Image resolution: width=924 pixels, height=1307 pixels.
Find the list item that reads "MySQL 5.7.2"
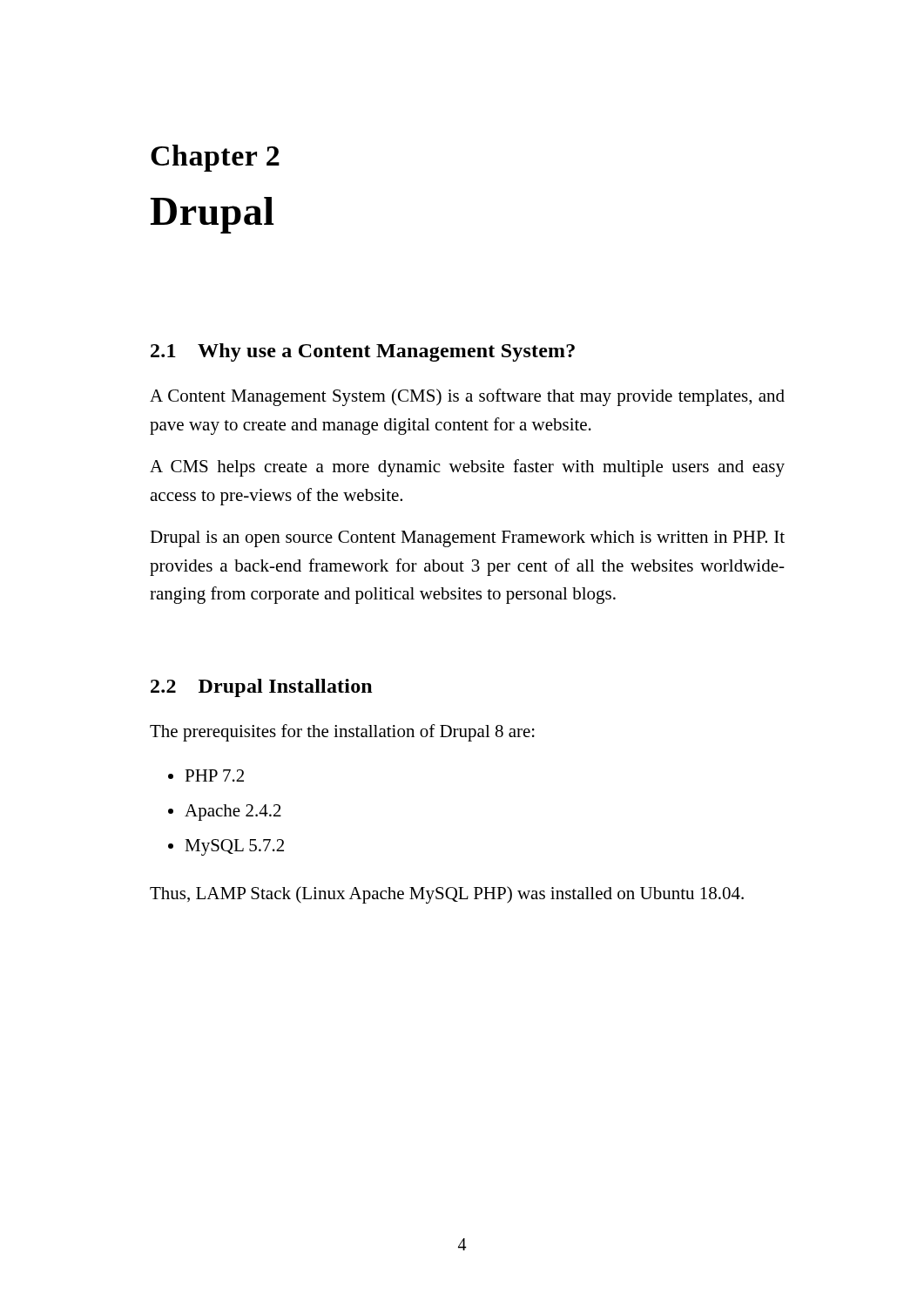tap(235, 845)
